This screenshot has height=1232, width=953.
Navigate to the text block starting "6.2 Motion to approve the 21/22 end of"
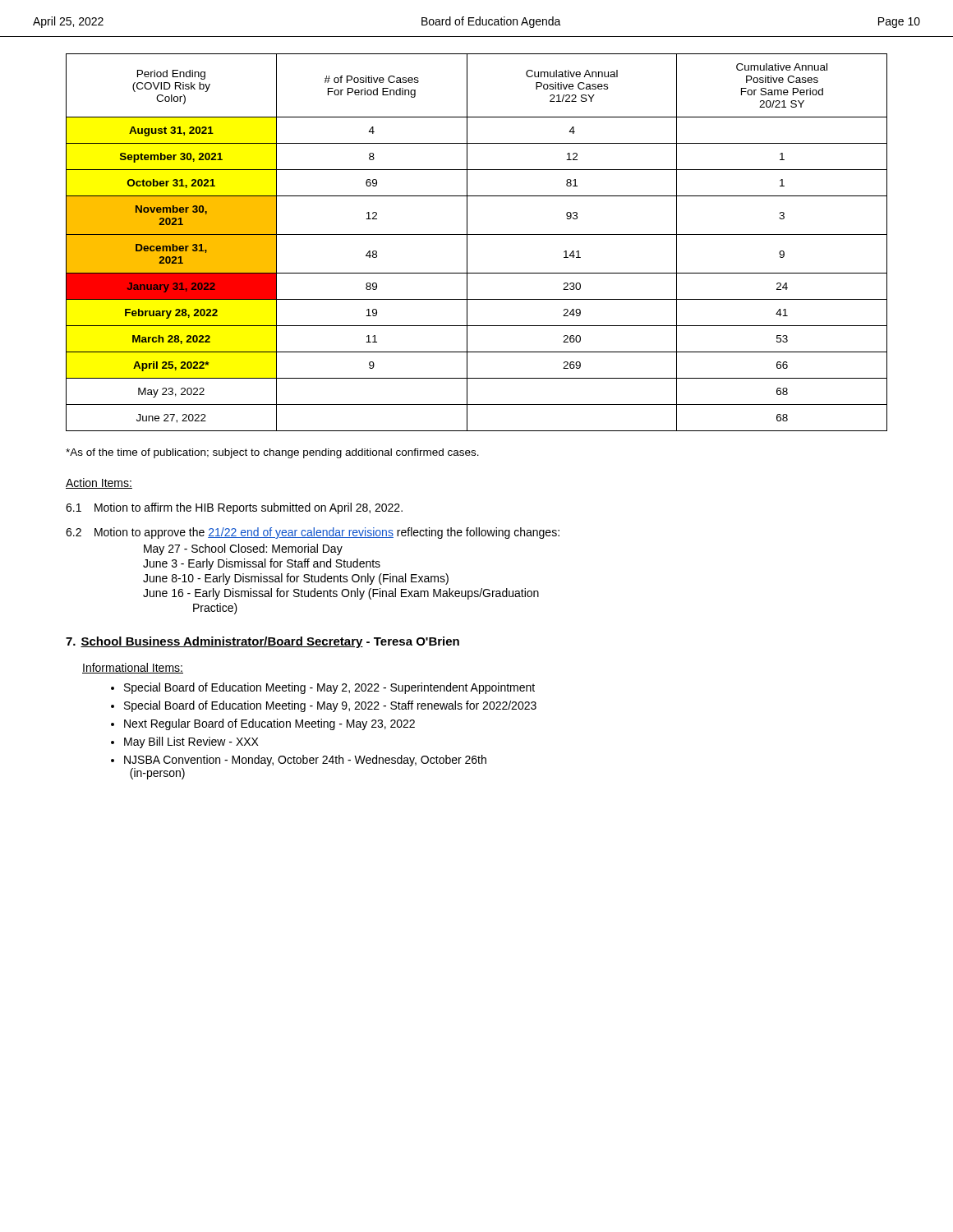(x=313, y=533)
